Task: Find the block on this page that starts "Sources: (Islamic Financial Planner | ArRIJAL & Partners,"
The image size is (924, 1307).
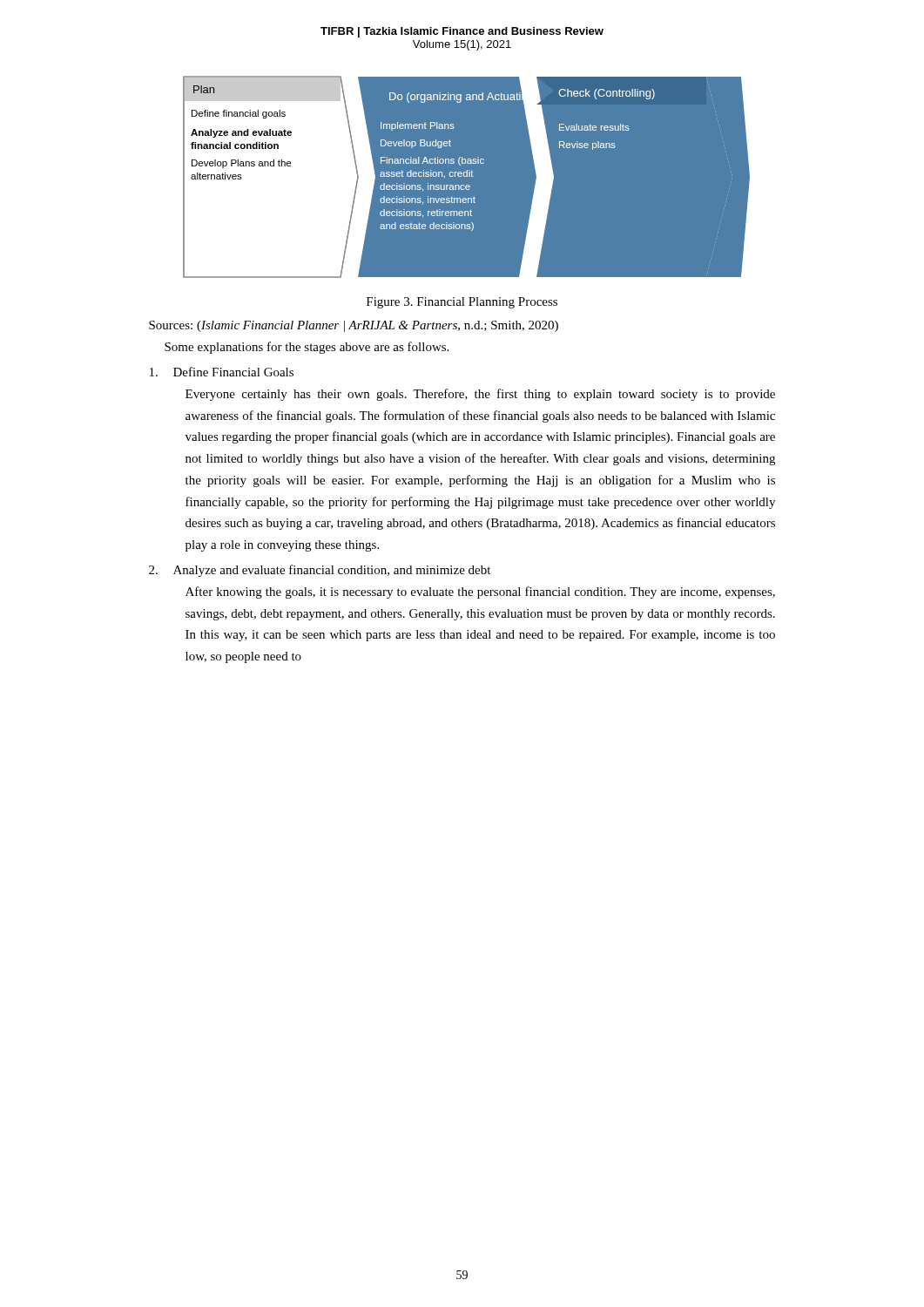Action: pyautogui.click(x=354, y=325)
